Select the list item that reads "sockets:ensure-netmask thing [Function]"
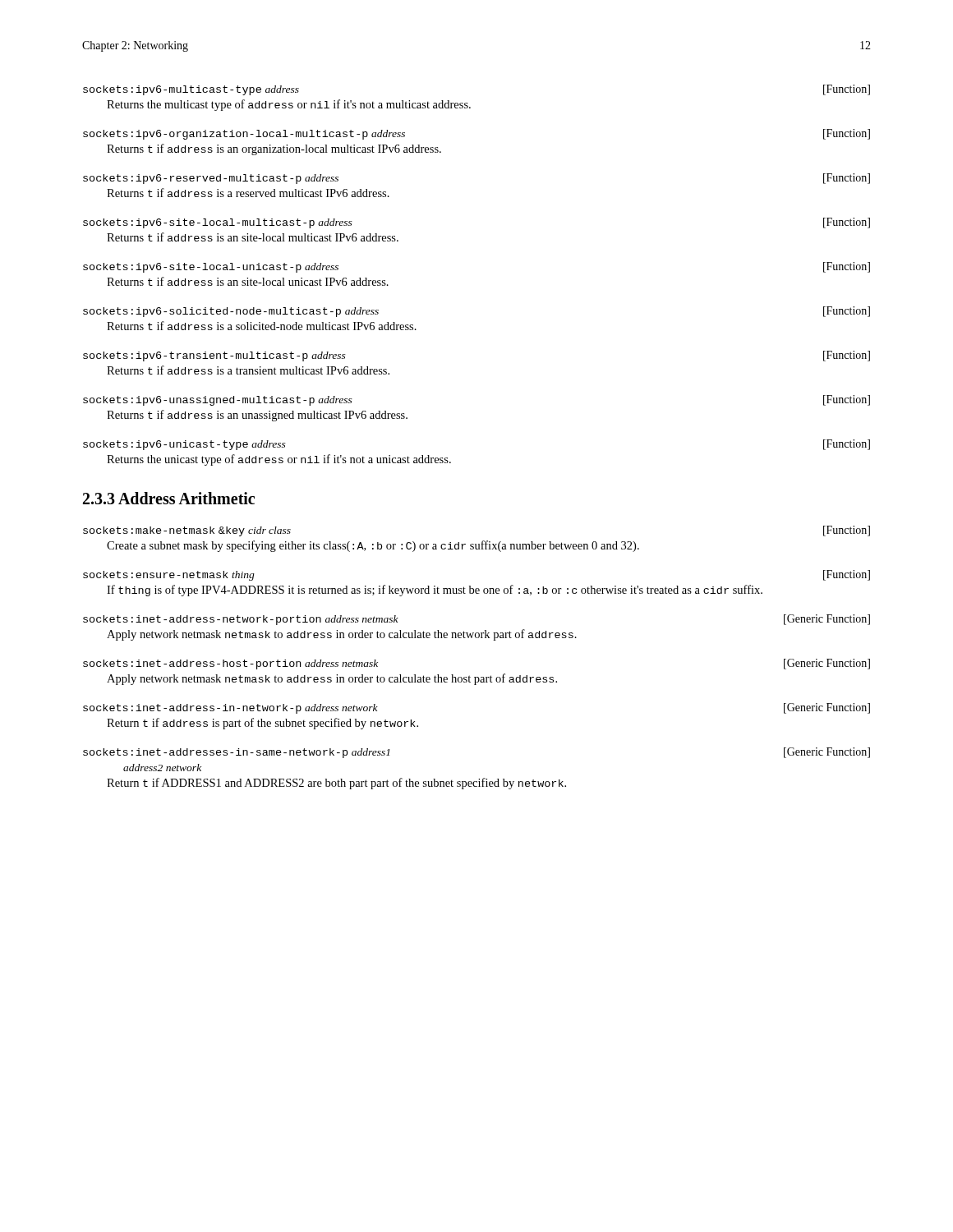This screenshot has width=953, height=1232. pos(476,582)
